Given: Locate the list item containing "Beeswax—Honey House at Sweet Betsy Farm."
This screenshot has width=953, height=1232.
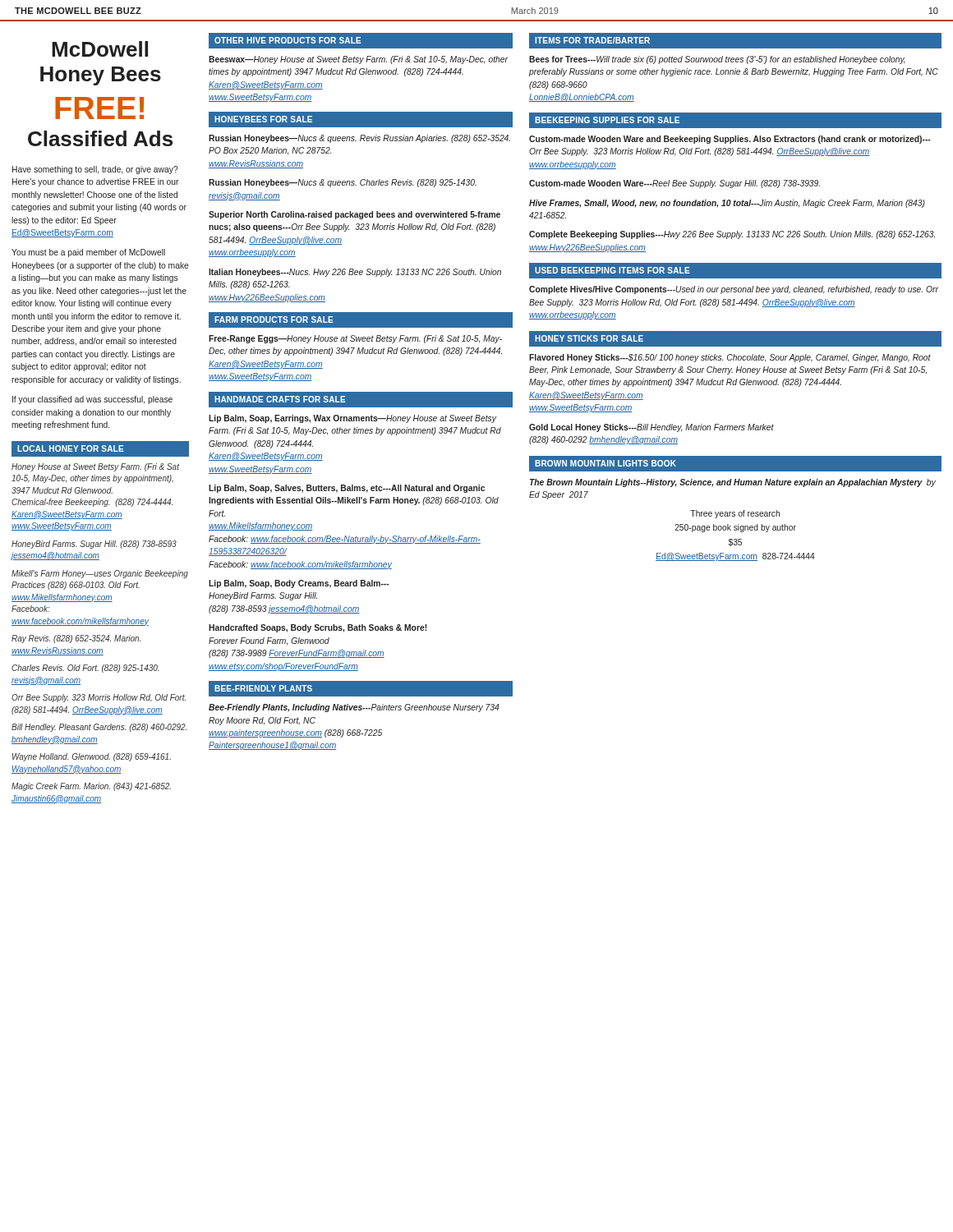Looking at the screenshot, I should [358, 79].
